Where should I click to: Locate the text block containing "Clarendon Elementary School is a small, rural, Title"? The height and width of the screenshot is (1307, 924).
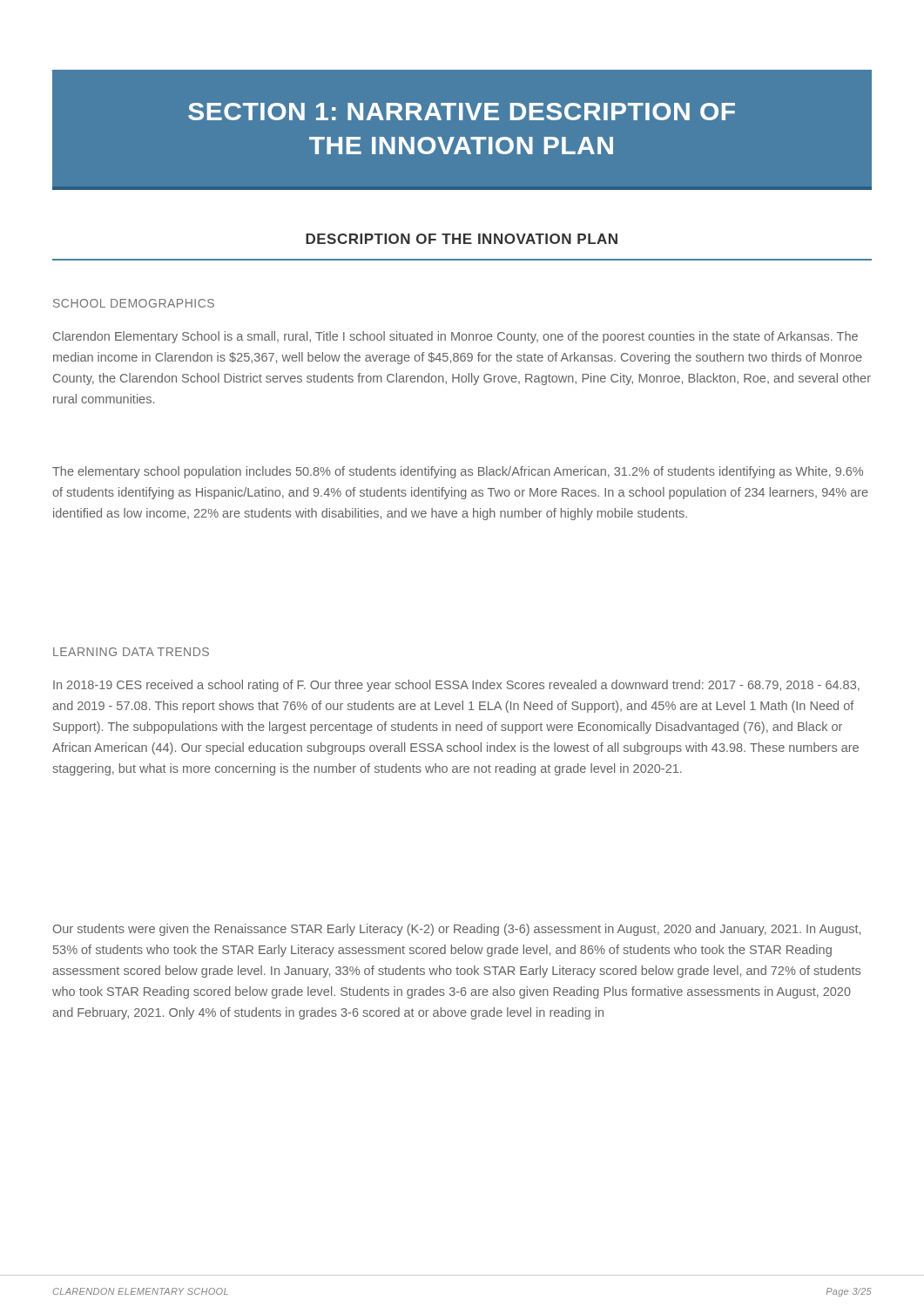click(462, 368)
